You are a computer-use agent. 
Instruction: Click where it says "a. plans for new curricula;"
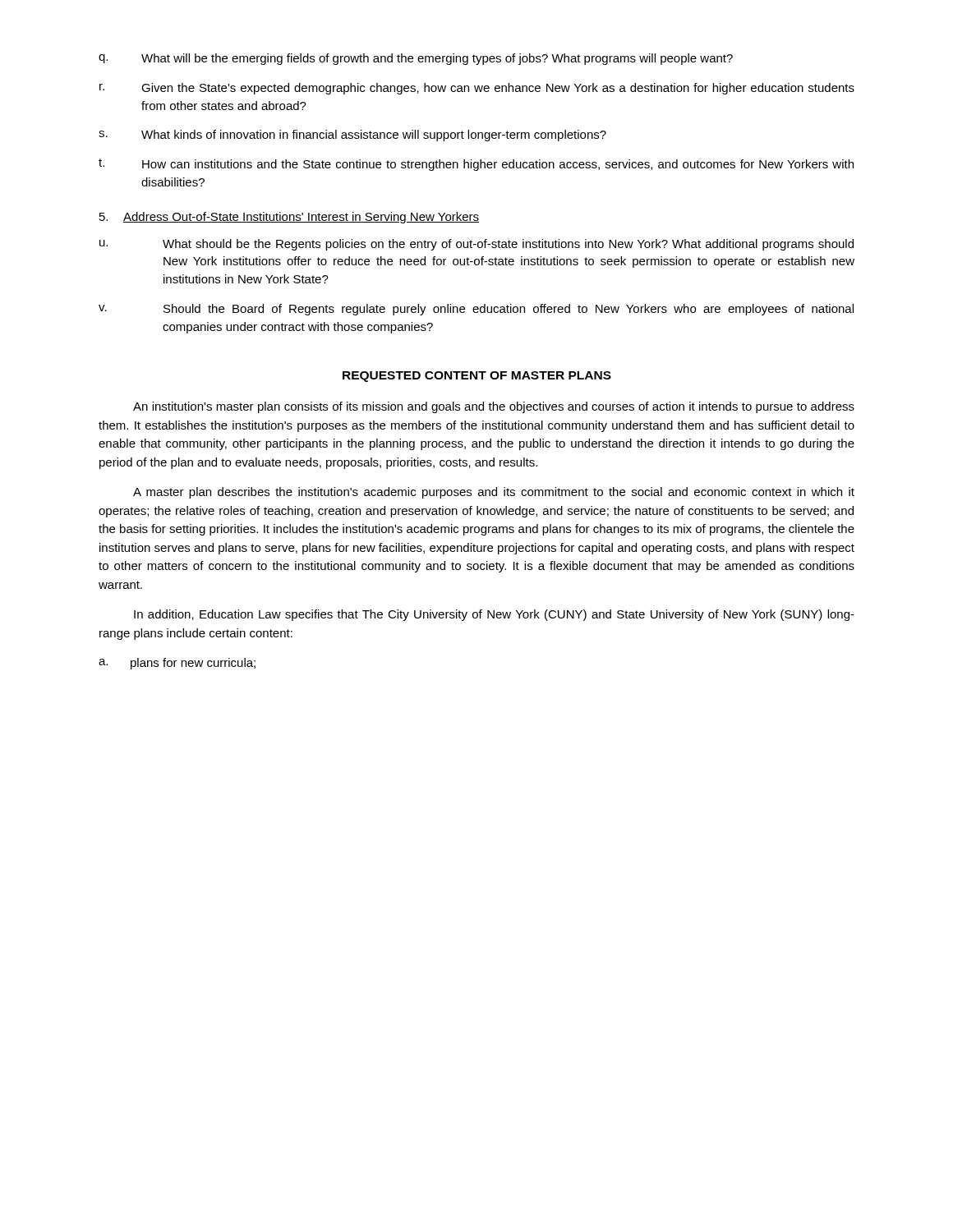(177, 664)
